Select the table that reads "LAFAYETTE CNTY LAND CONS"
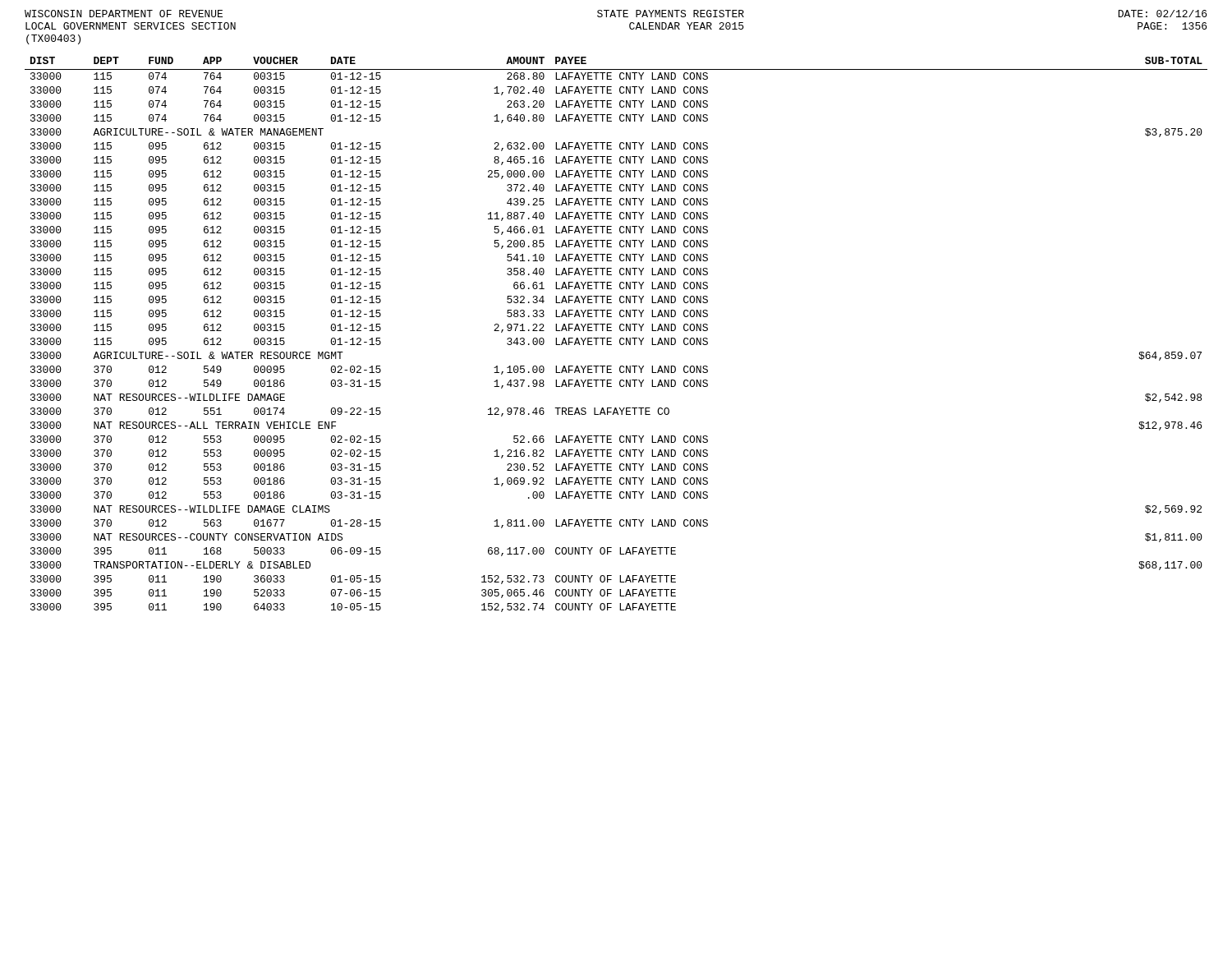 click(616, 332)
